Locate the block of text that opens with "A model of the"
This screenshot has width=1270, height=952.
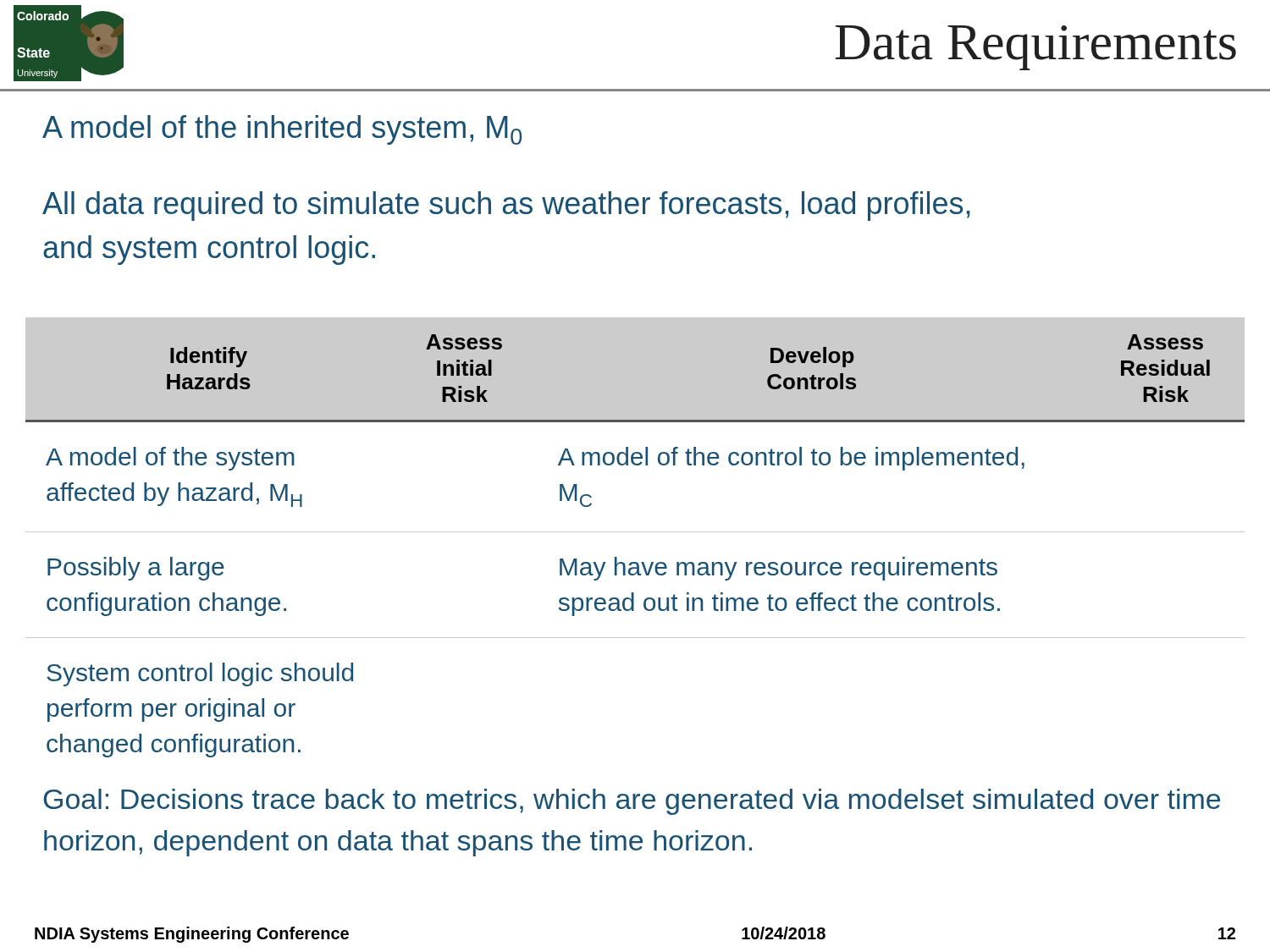tap(282, 130)
